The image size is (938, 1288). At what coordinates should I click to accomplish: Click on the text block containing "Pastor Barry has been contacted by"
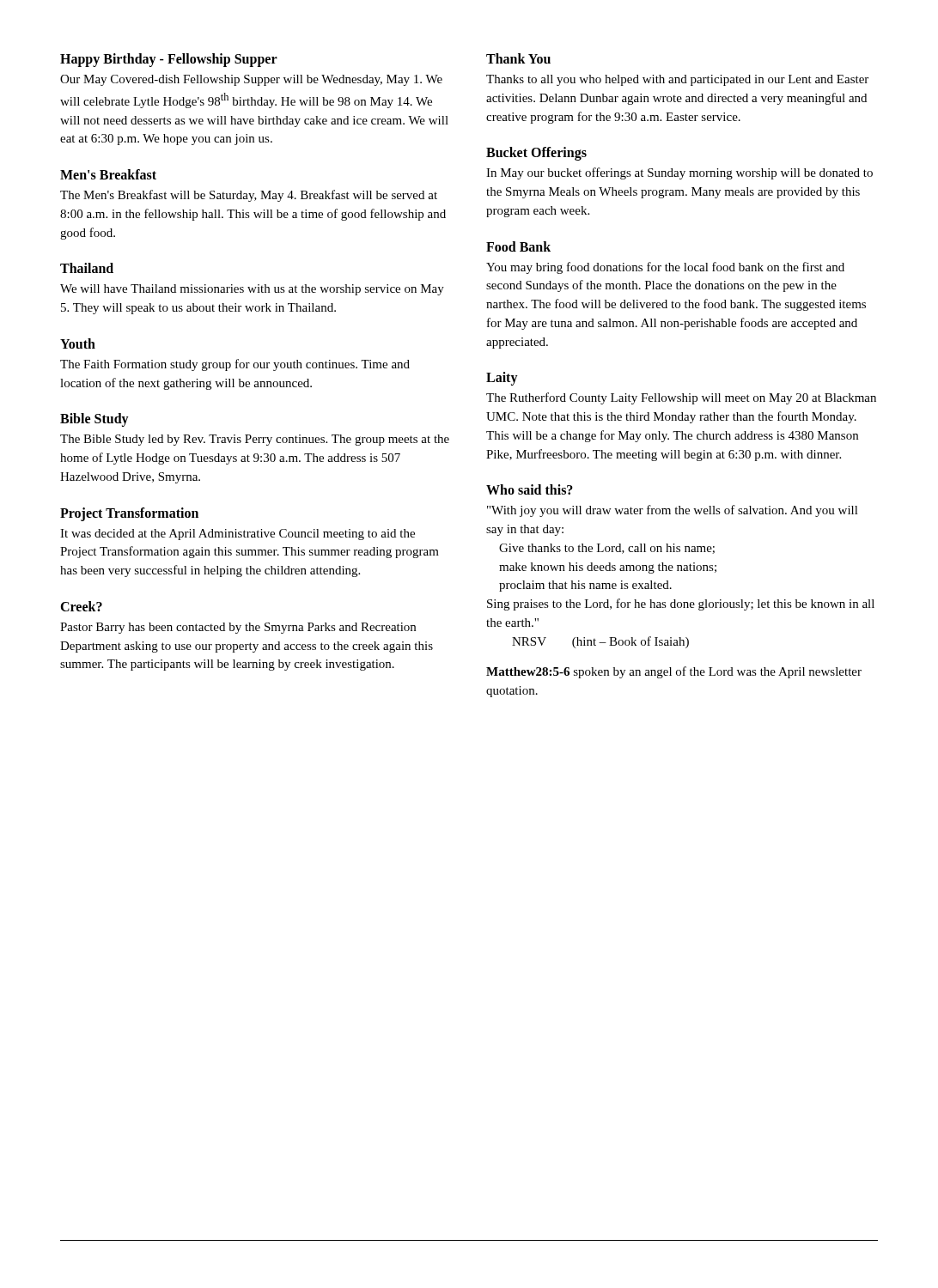coord(247,645)
